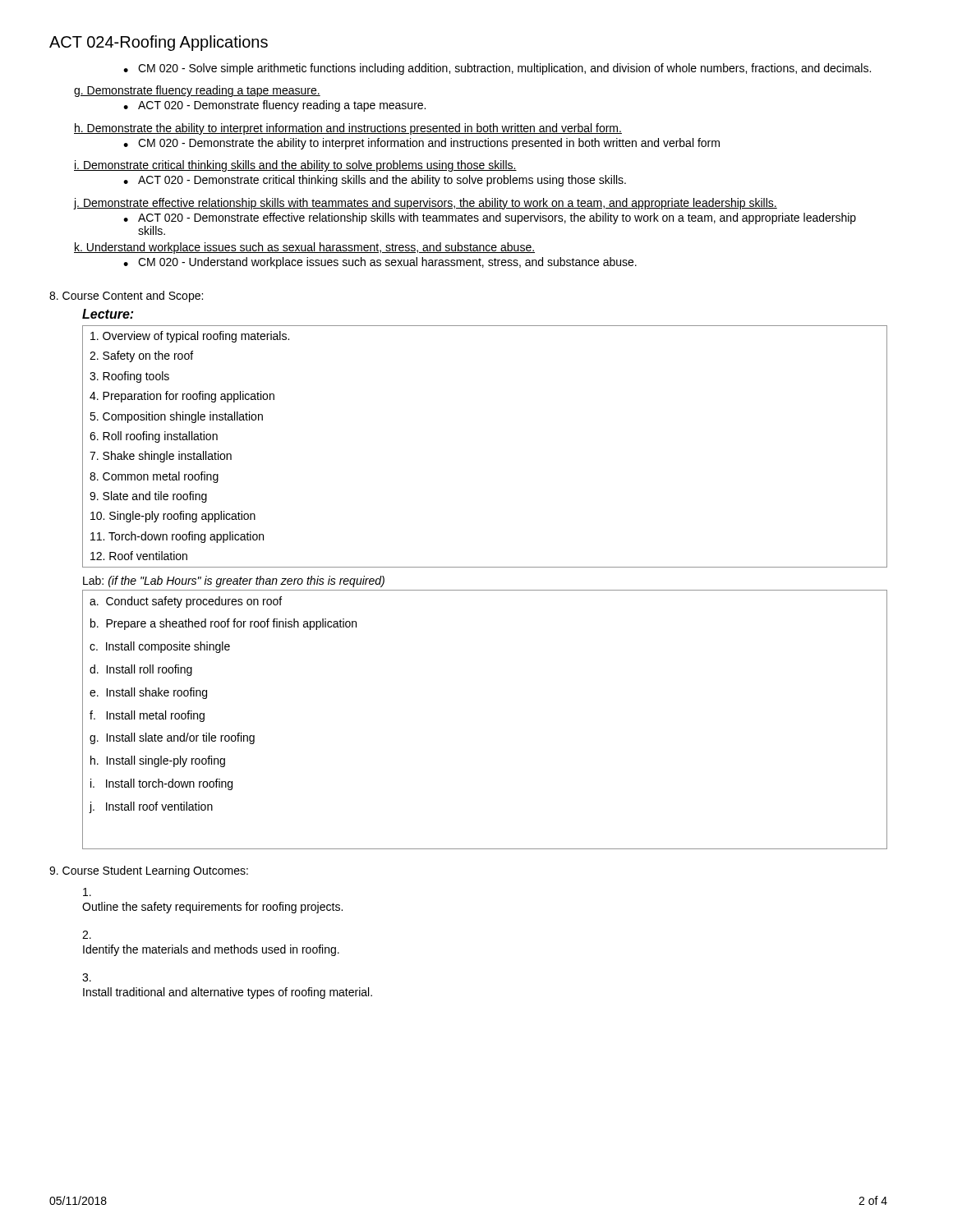Navigate to the region starting "2. Identify the materials and methods used in"
Viewport: 953px width, 1232px height.
pyautogui.click(x=87, y=935)
